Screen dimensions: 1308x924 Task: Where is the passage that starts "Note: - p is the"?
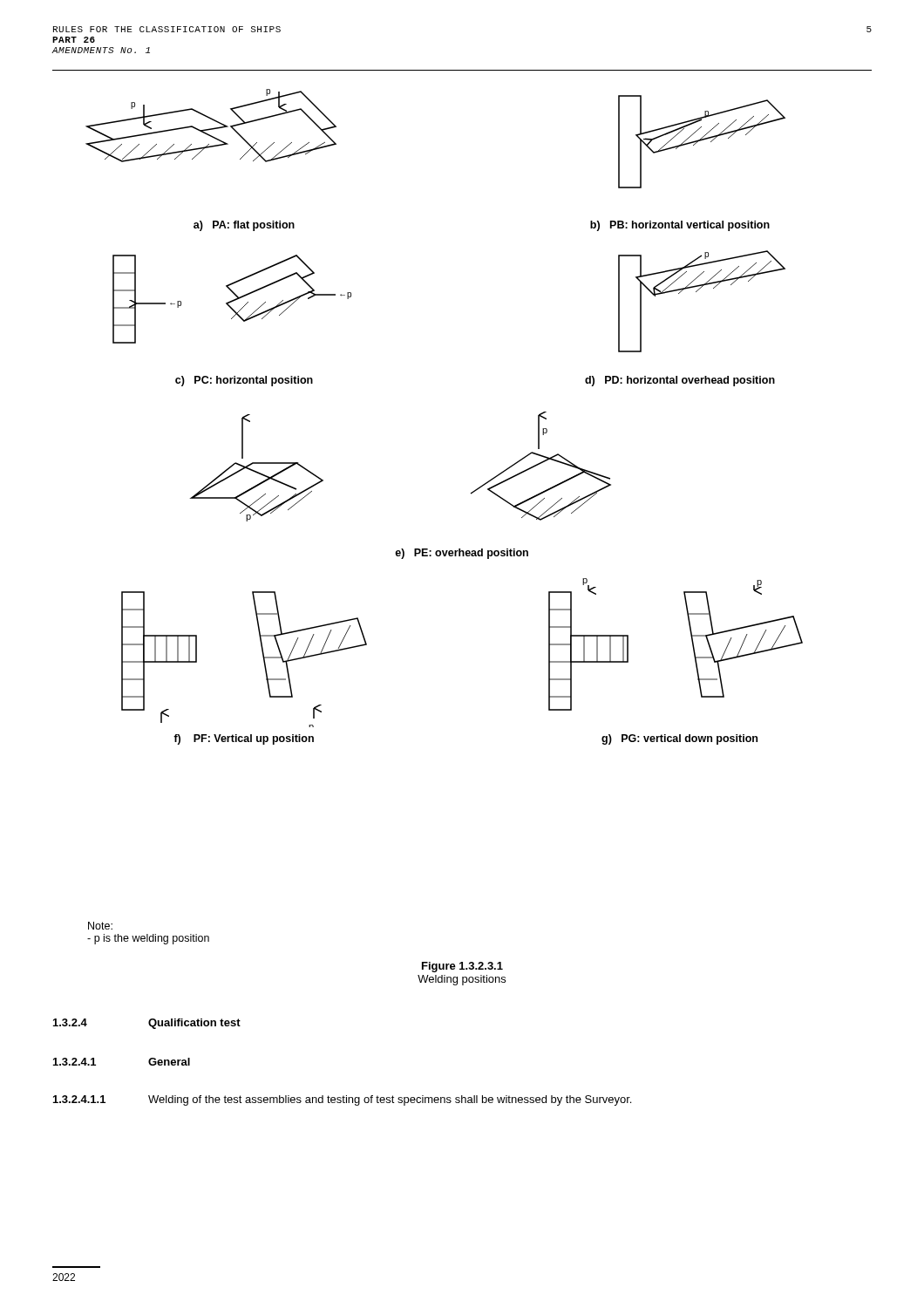pos(148,932)
